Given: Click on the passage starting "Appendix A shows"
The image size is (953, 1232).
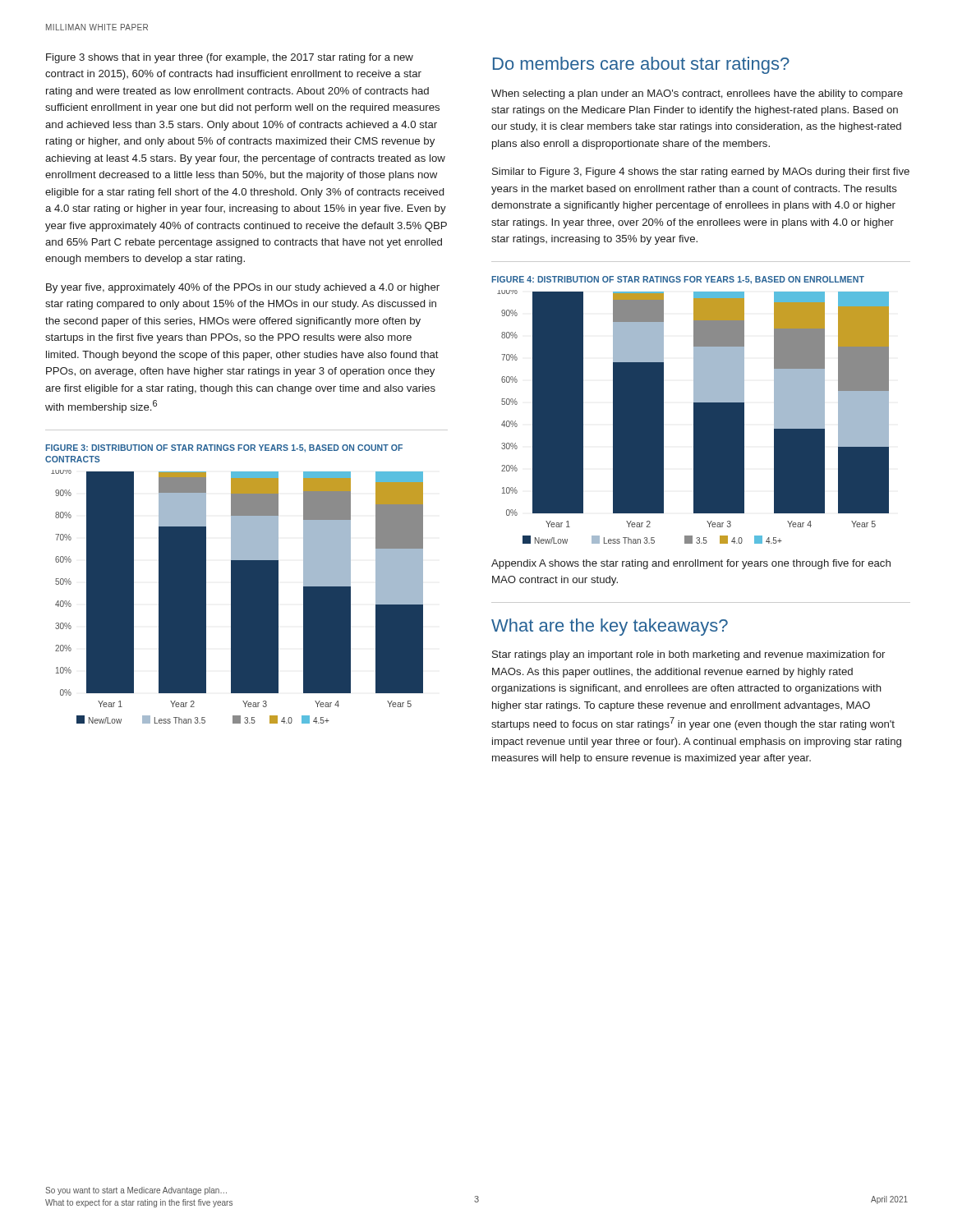Looking at the screenshot, I should click(x=691, y=571).
